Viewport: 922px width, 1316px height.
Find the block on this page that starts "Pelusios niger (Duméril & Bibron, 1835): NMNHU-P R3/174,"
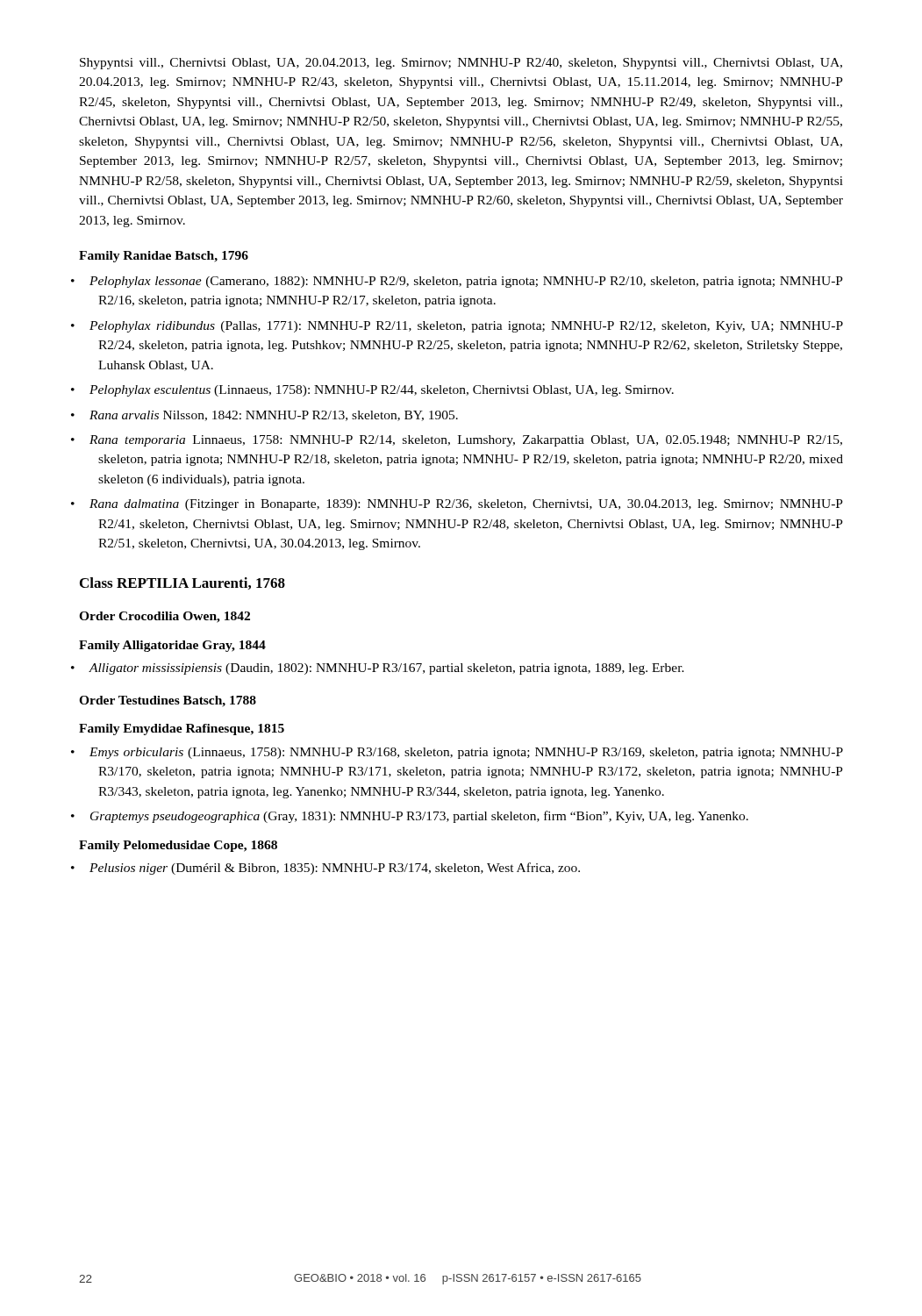tap(461, 868)
